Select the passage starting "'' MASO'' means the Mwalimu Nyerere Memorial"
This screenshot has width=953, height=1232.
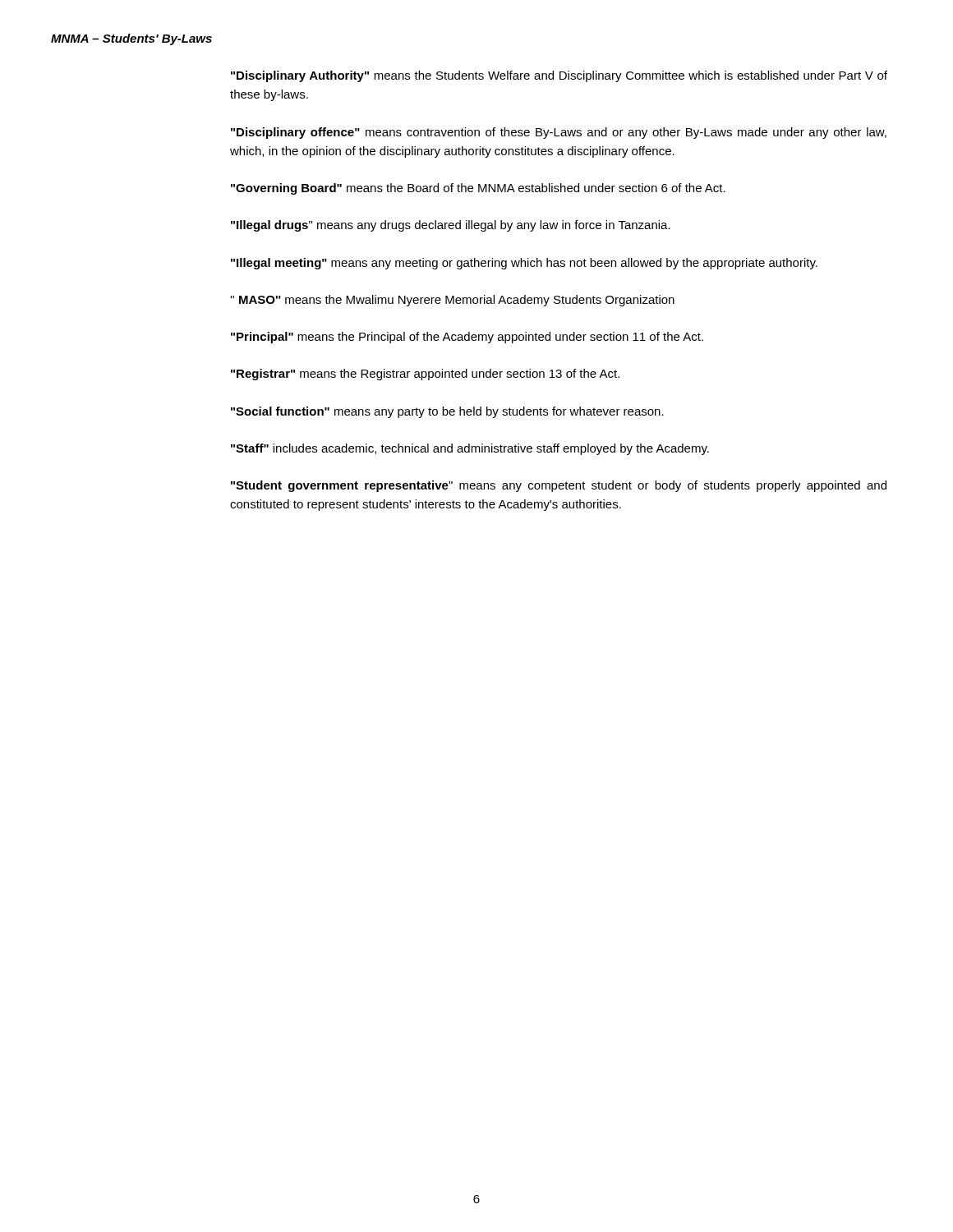(452, 299)
